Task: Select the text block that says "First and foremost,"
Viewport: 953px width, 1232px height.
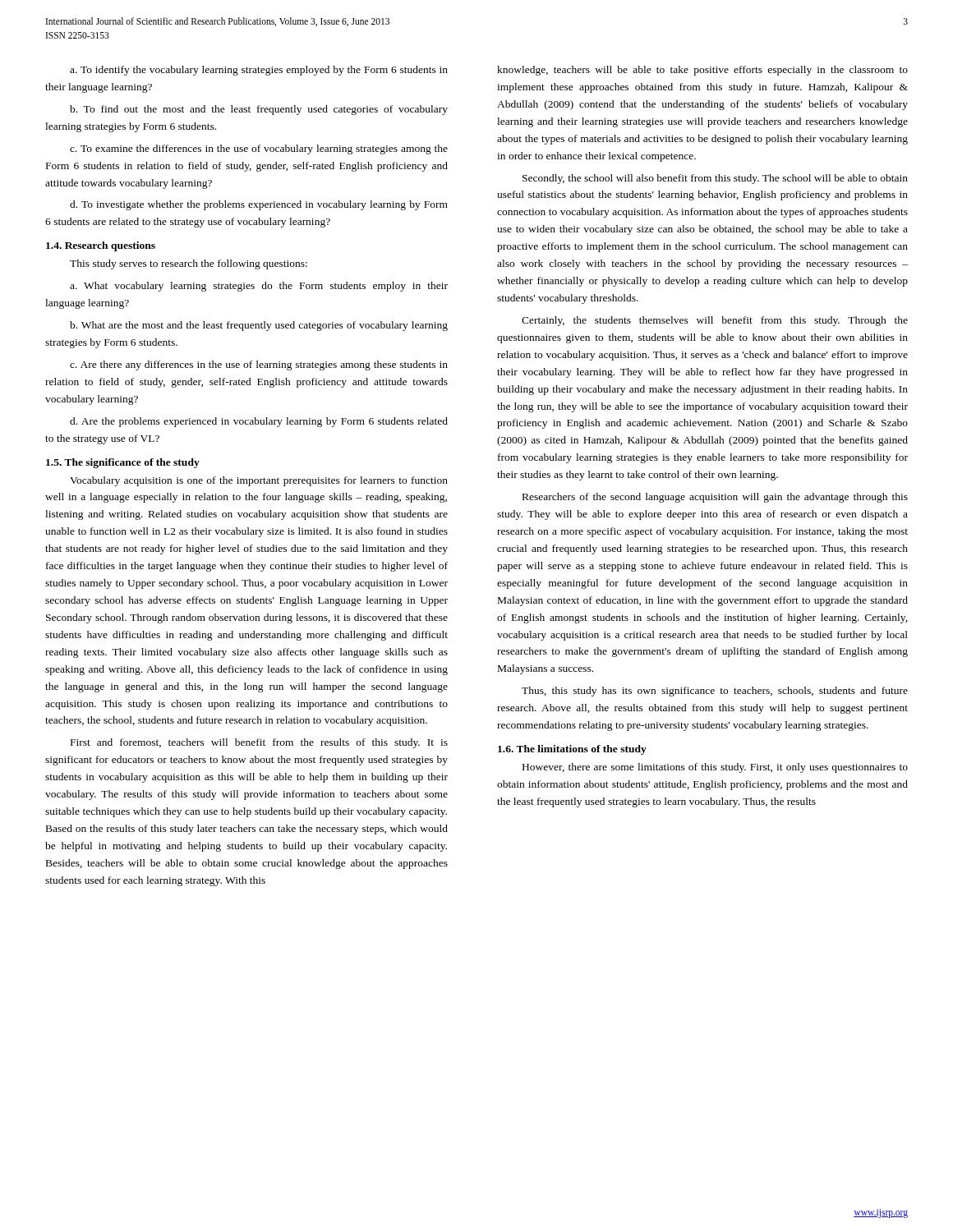Action: click(x=246, y=812)
